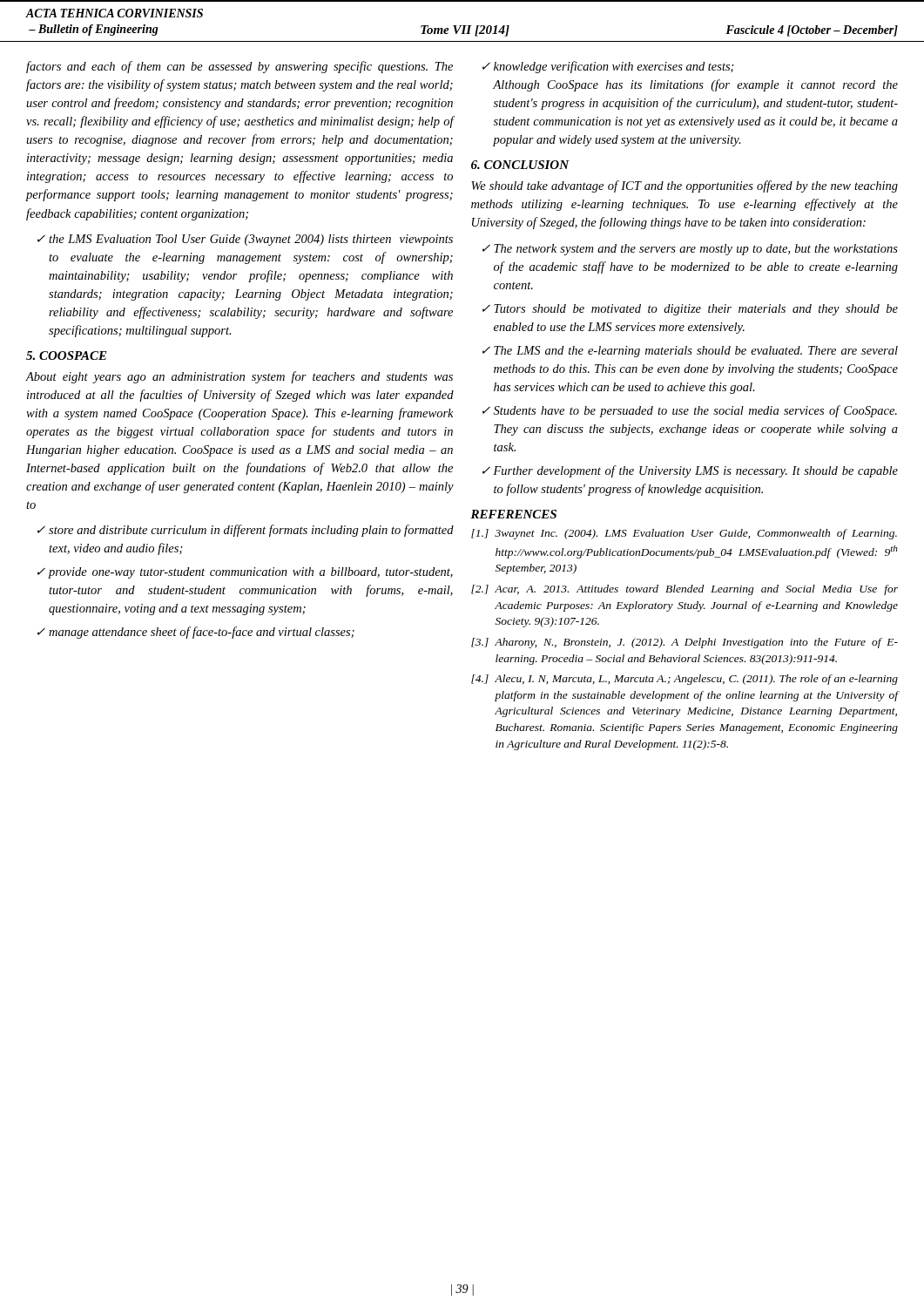The height and width of the screenshot is (1307, 924).
Task: Click on the element starting "About eight years ago"
Action: coord(240,440)
